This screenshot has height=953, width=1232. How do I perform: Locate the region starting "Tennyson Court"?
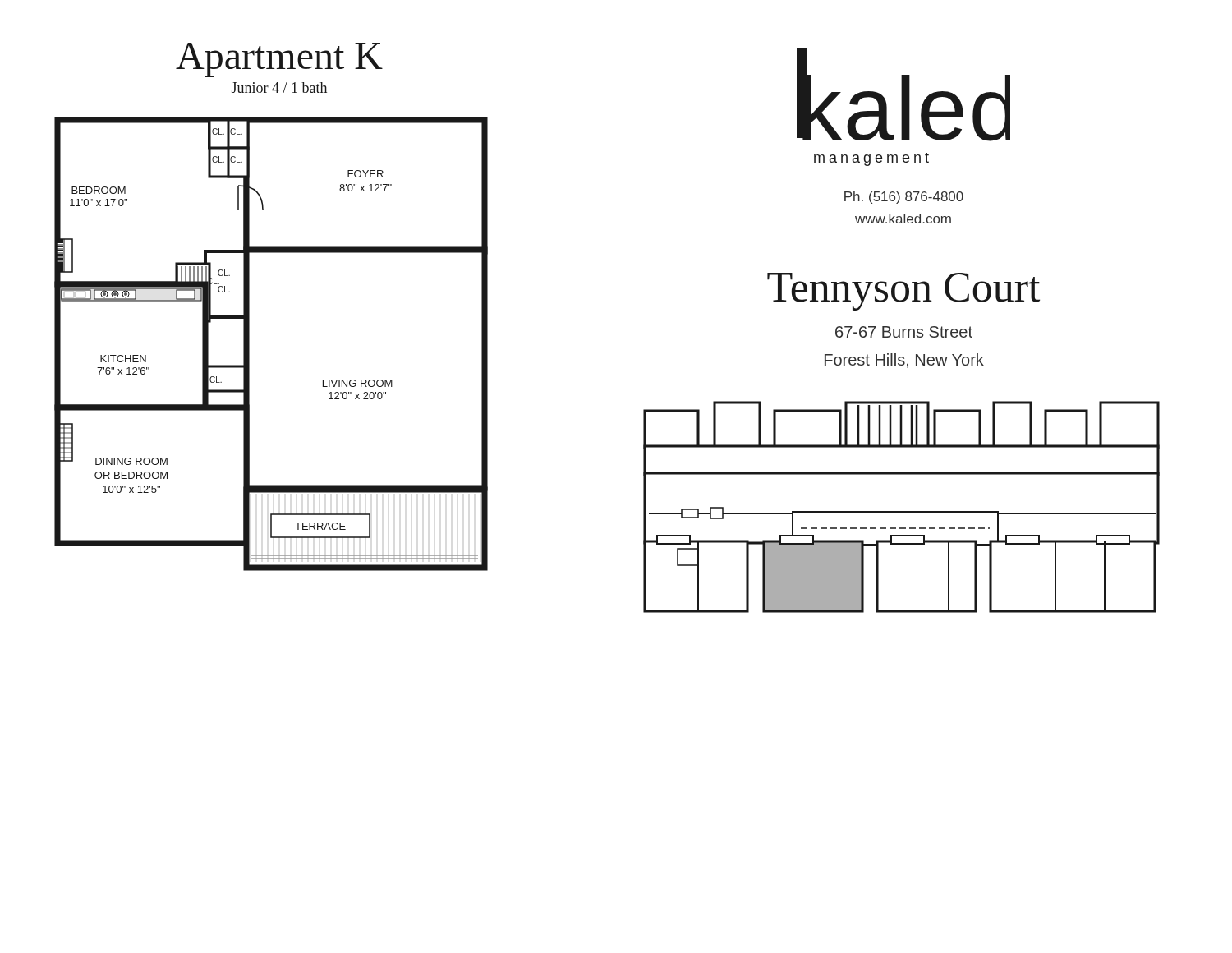tap(903, 287)
